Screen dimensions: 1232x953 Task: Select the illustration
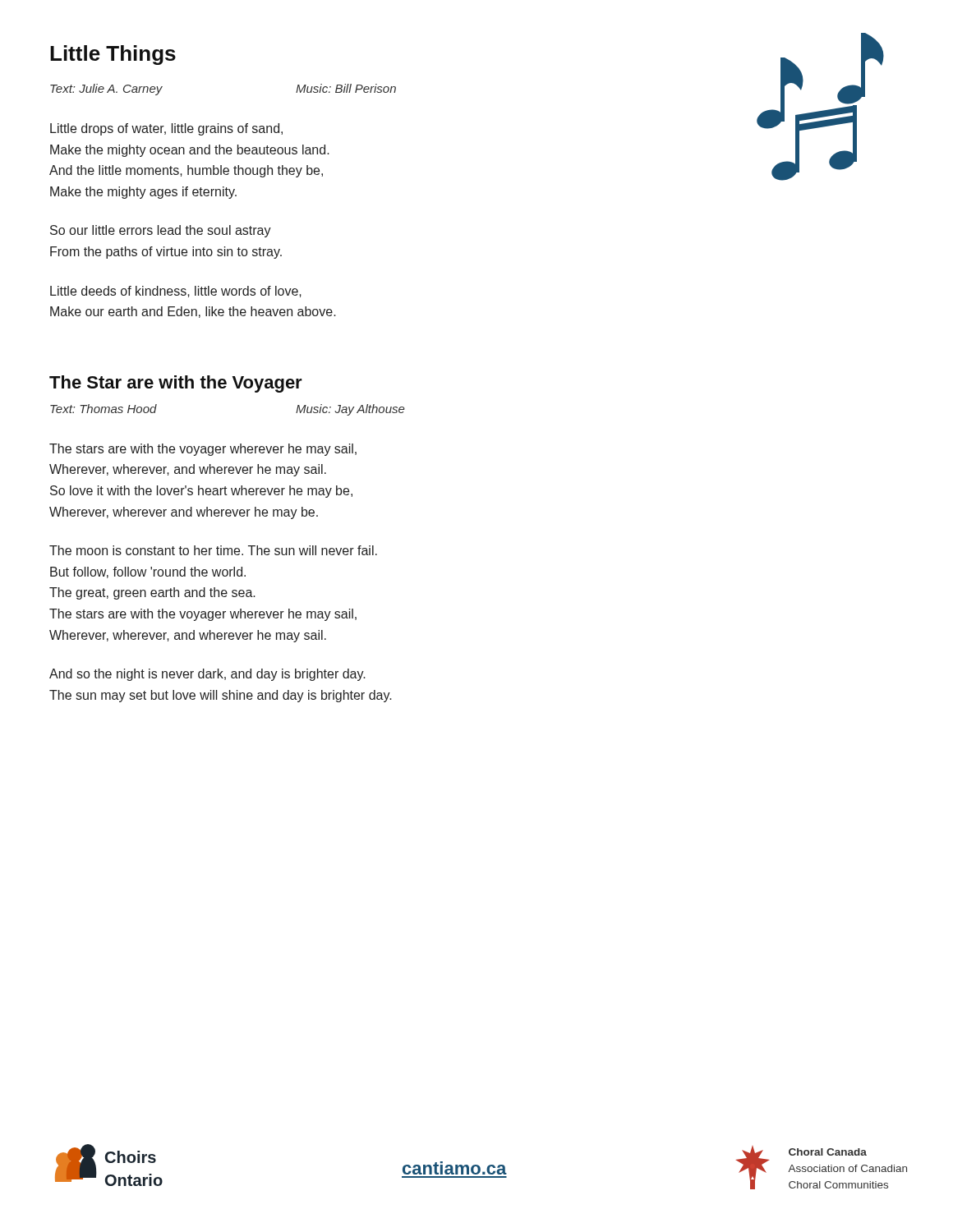[817, 115]
